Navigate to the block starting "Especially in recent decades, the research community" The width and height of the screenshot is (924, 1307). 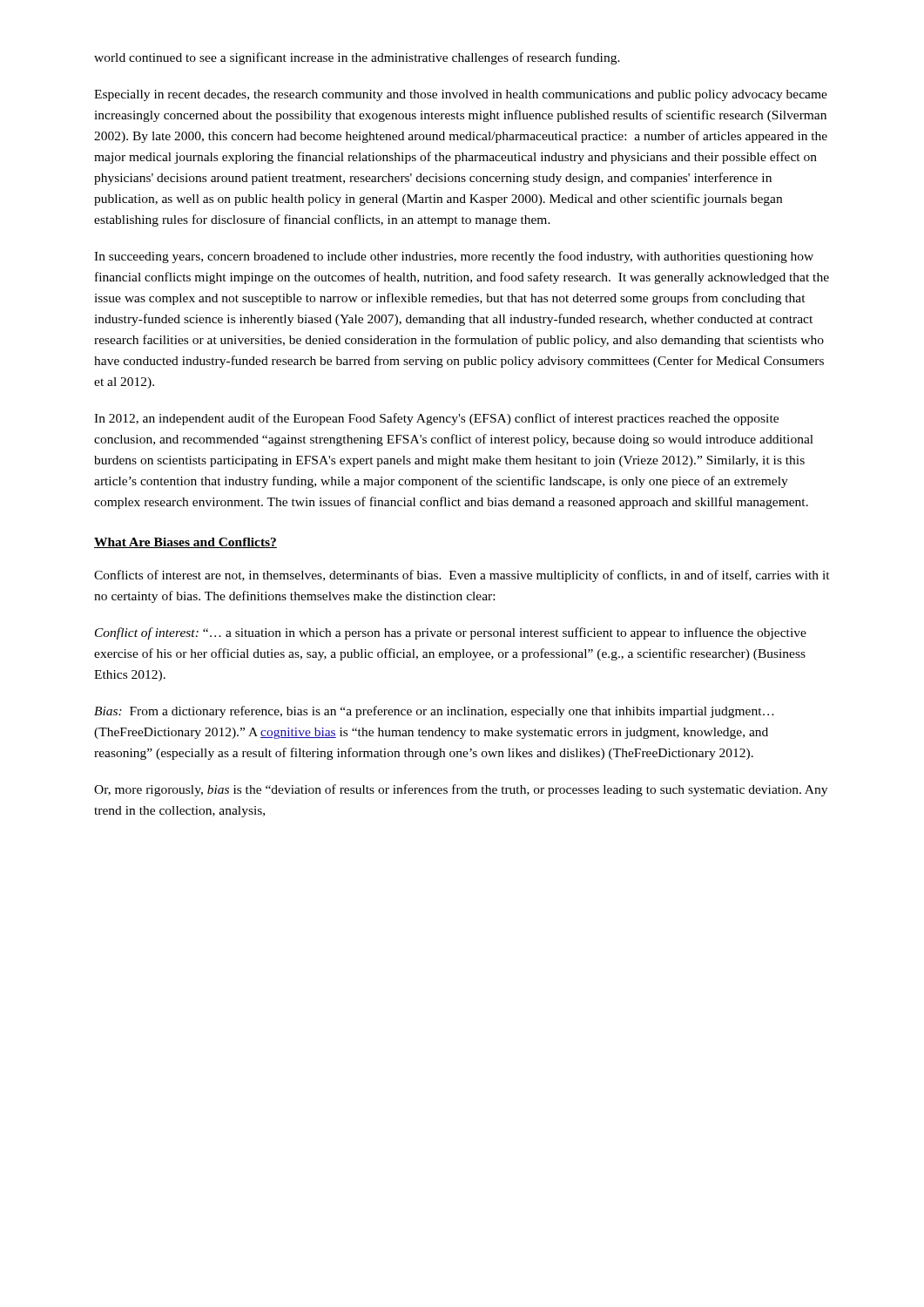tap(461, 156)
